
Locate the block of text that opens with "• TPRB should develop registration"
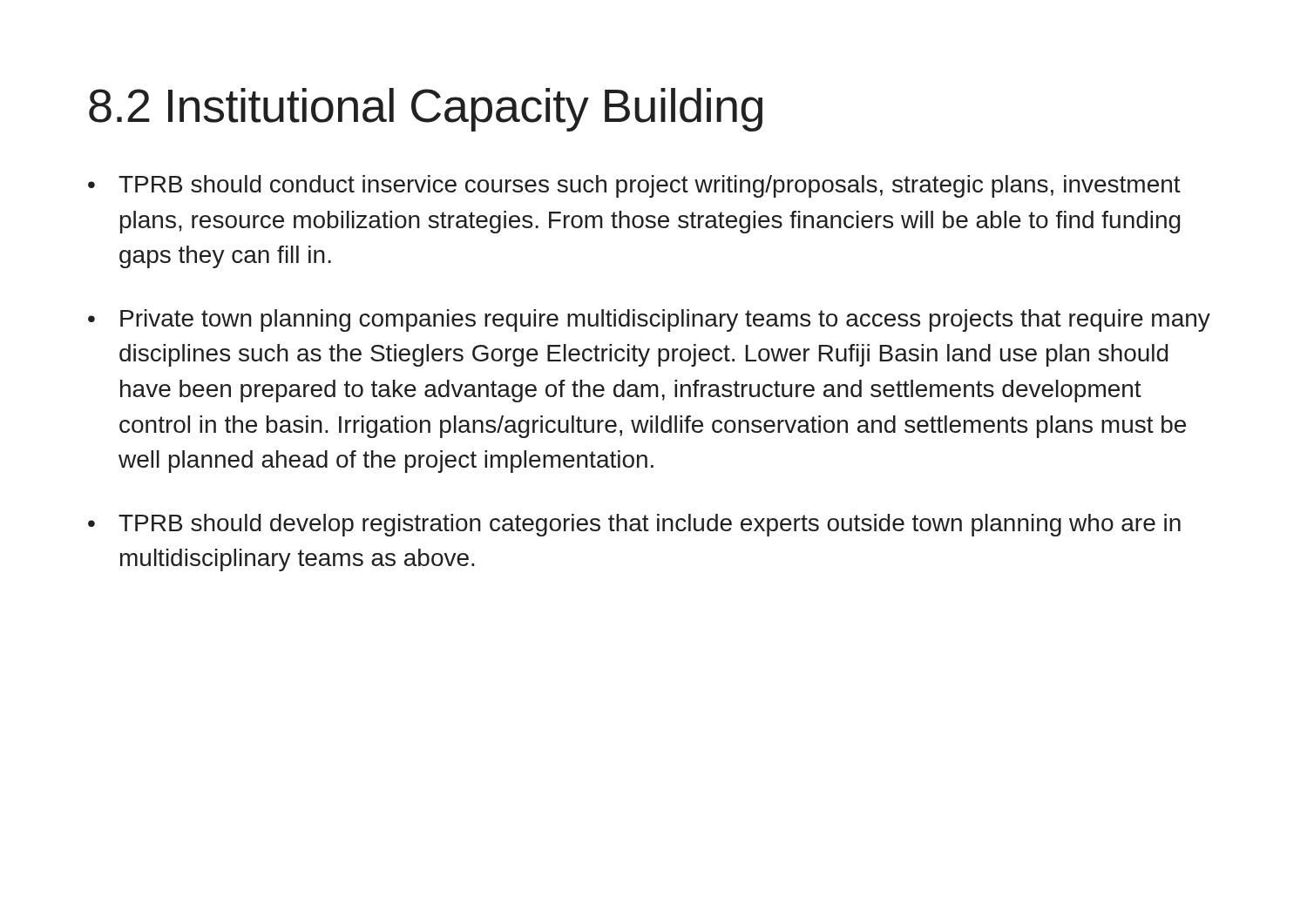pyautogui.click(x=654, y=541)
